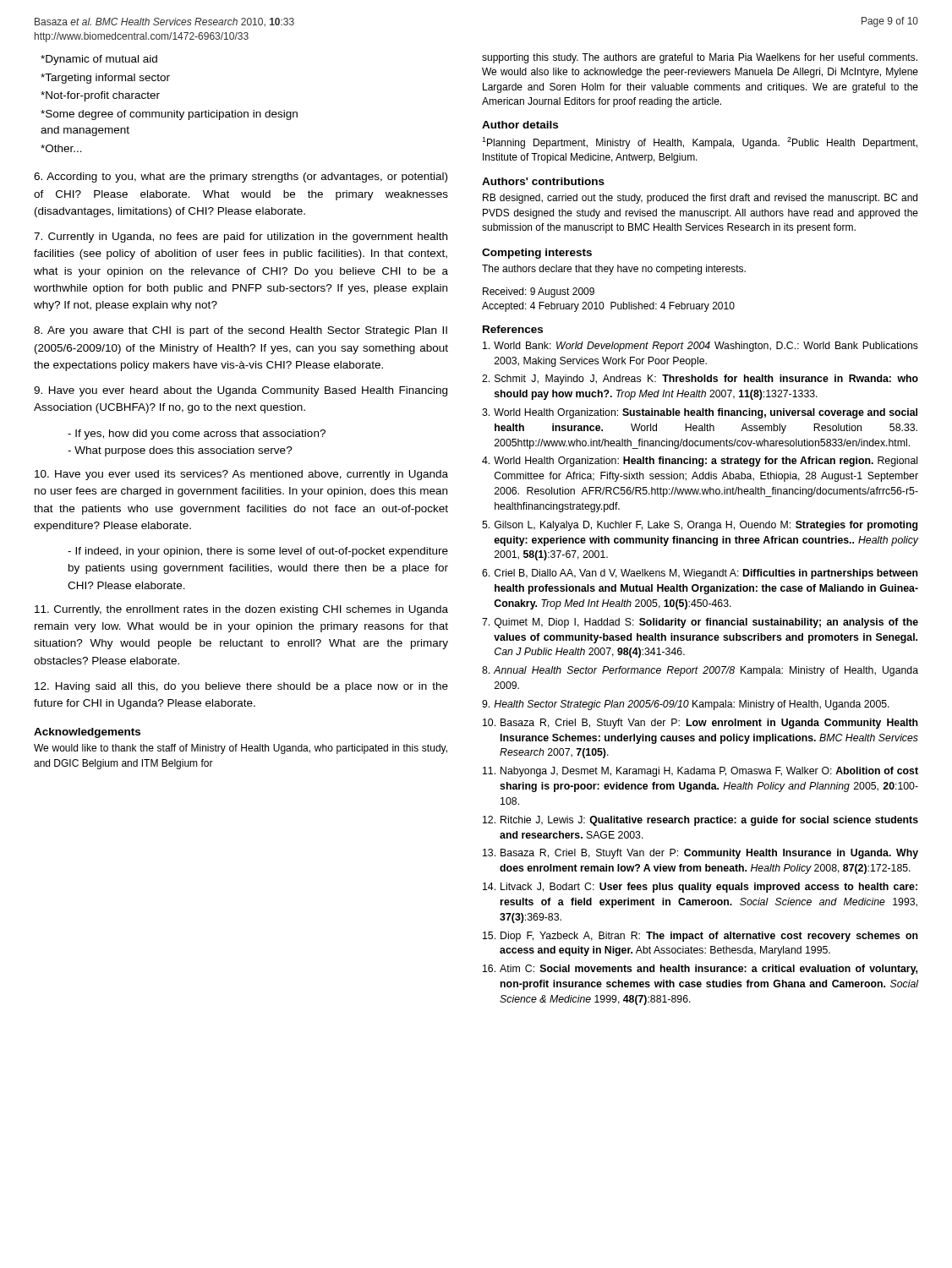Find the text block that says "Currently in Uganda, no fees are paid"
952x1268 pixels.
tap(241, 271)
